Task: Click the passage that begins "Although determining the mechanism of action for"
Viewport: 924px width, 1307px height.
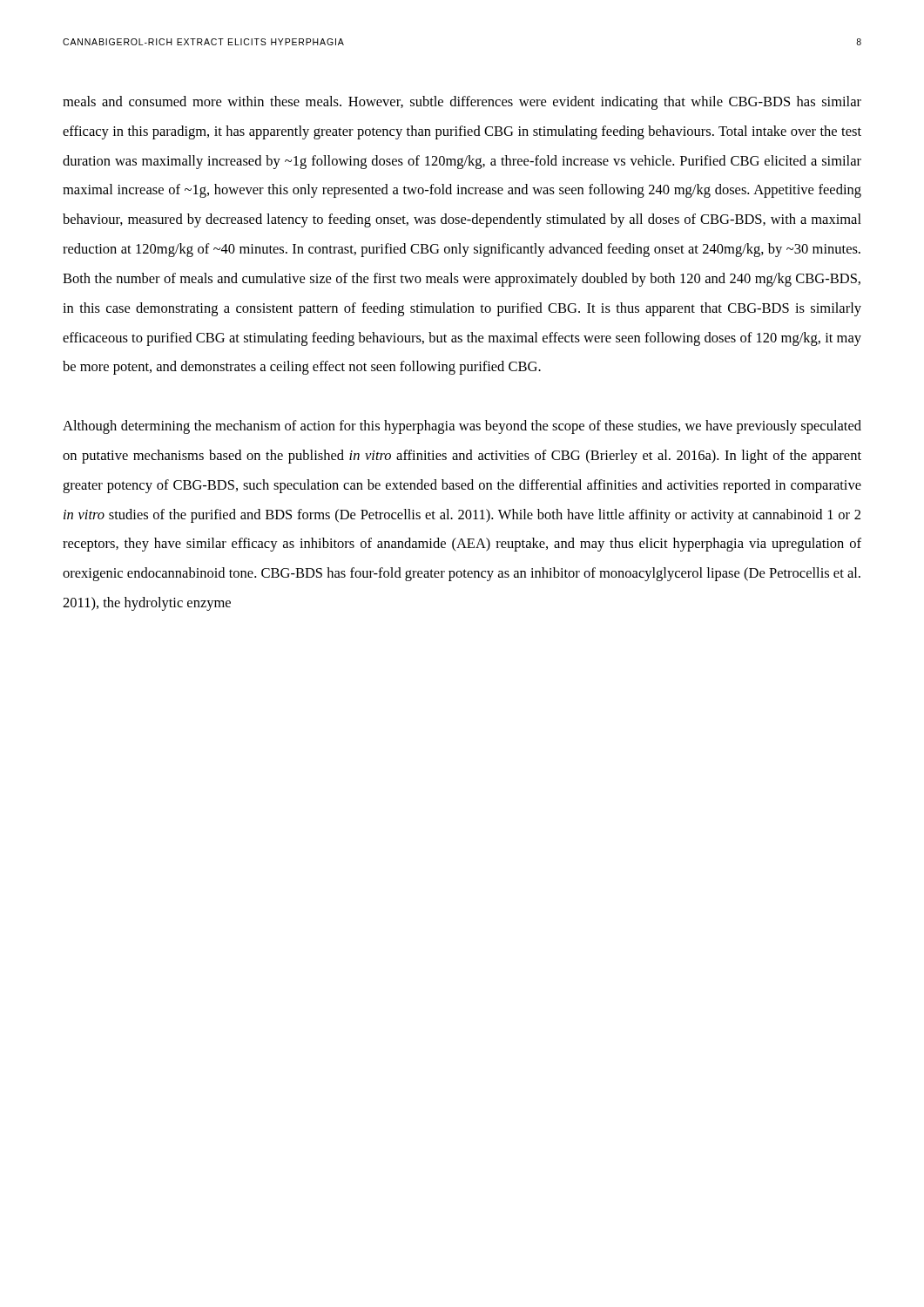Action: (x=462, y=514)
